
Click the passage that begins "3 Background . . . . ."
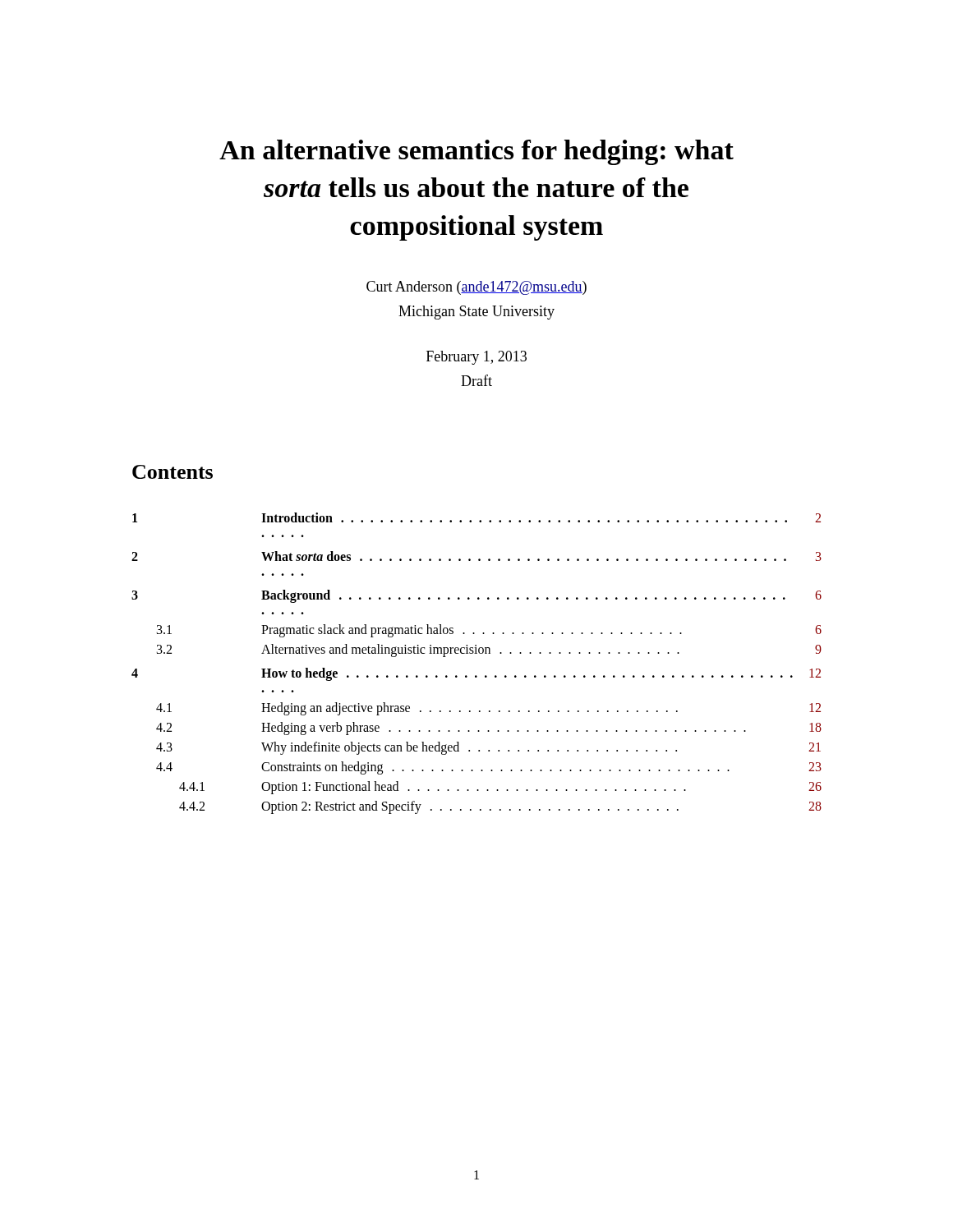click(x=476, y=601)
